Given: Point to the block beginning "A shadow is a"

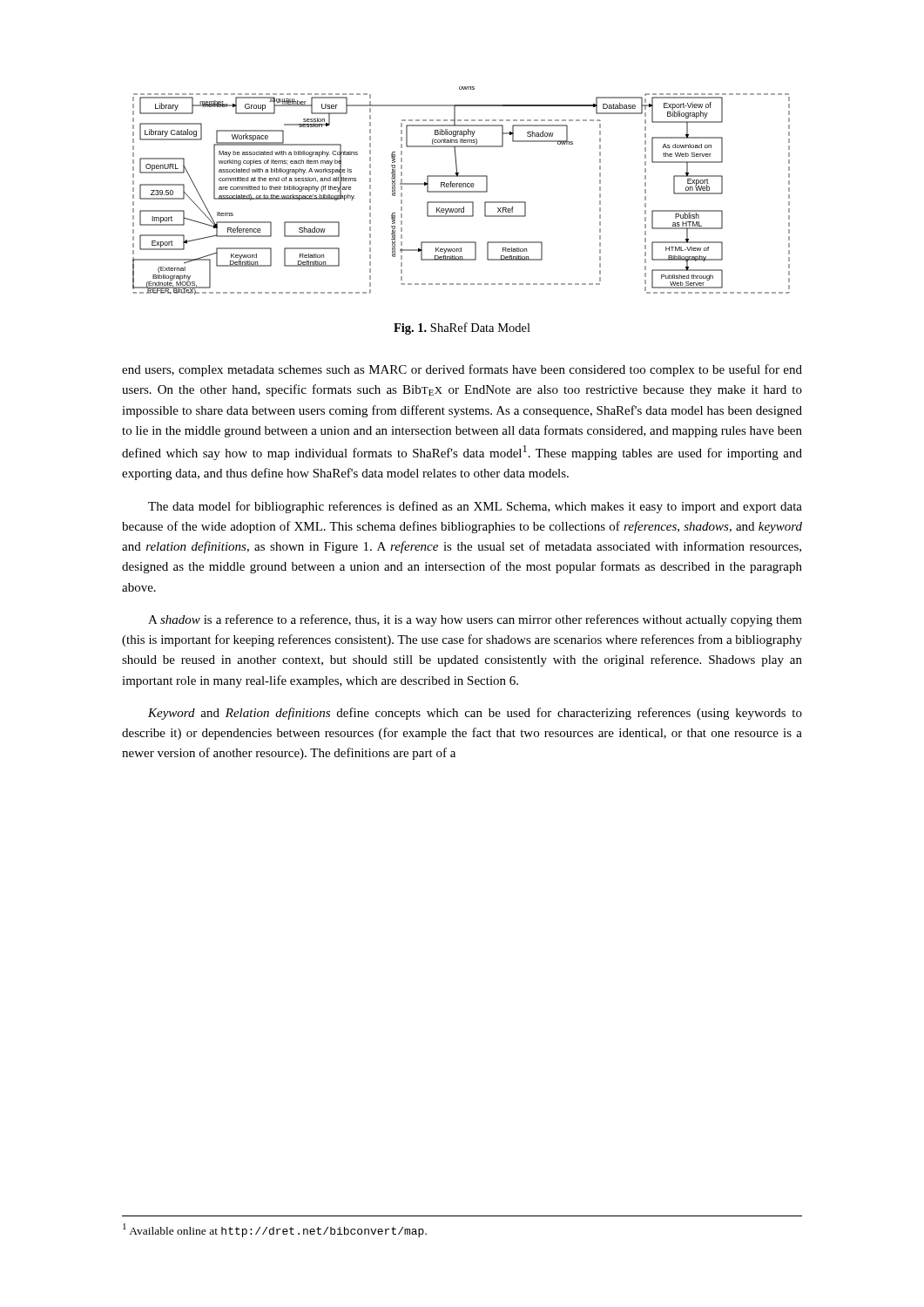Looking at the screenshot, I should pyautogui.click(x=462, y=650).
